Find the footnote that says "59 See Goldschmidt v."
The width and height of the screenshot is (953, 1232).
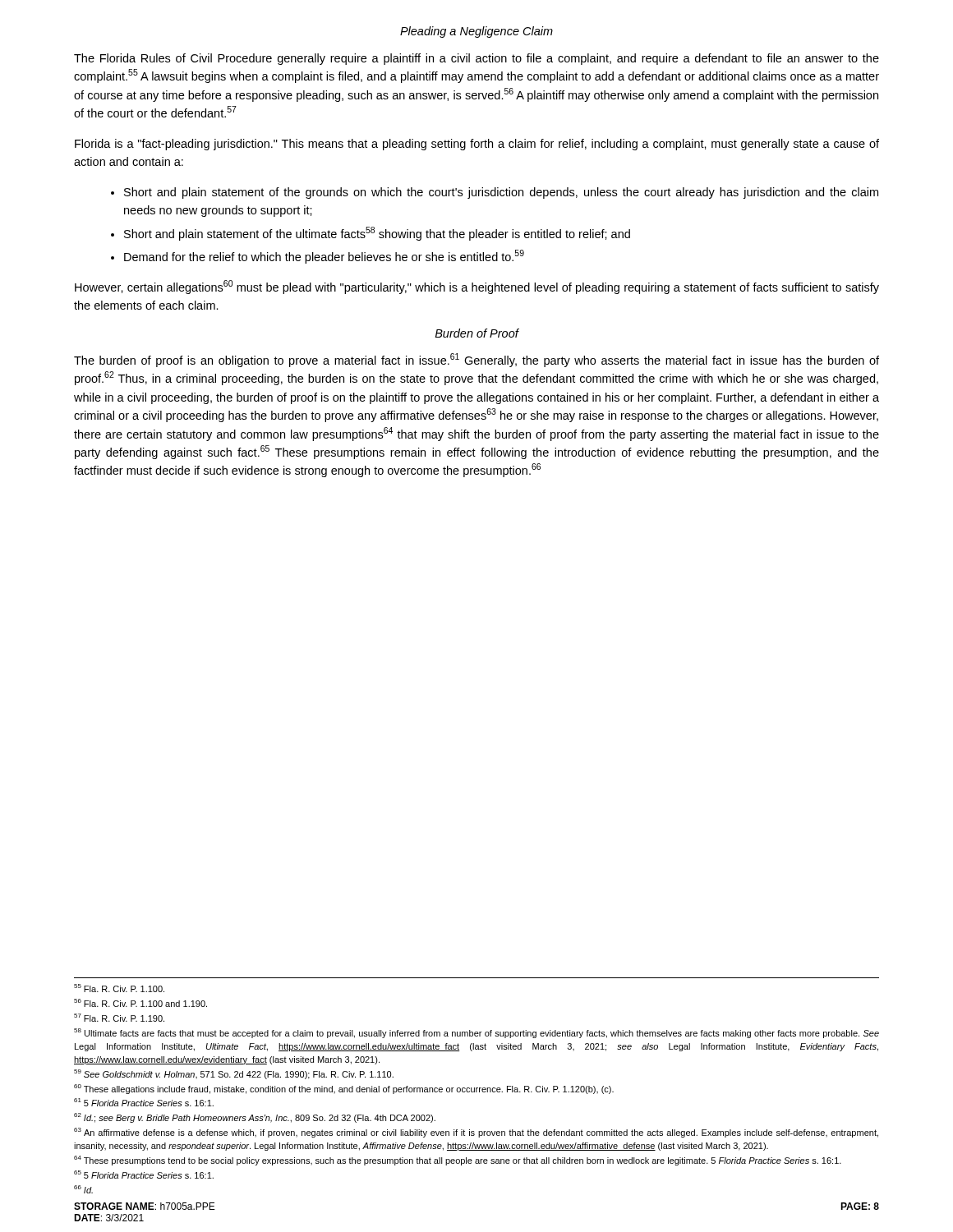pos(234,1074)
